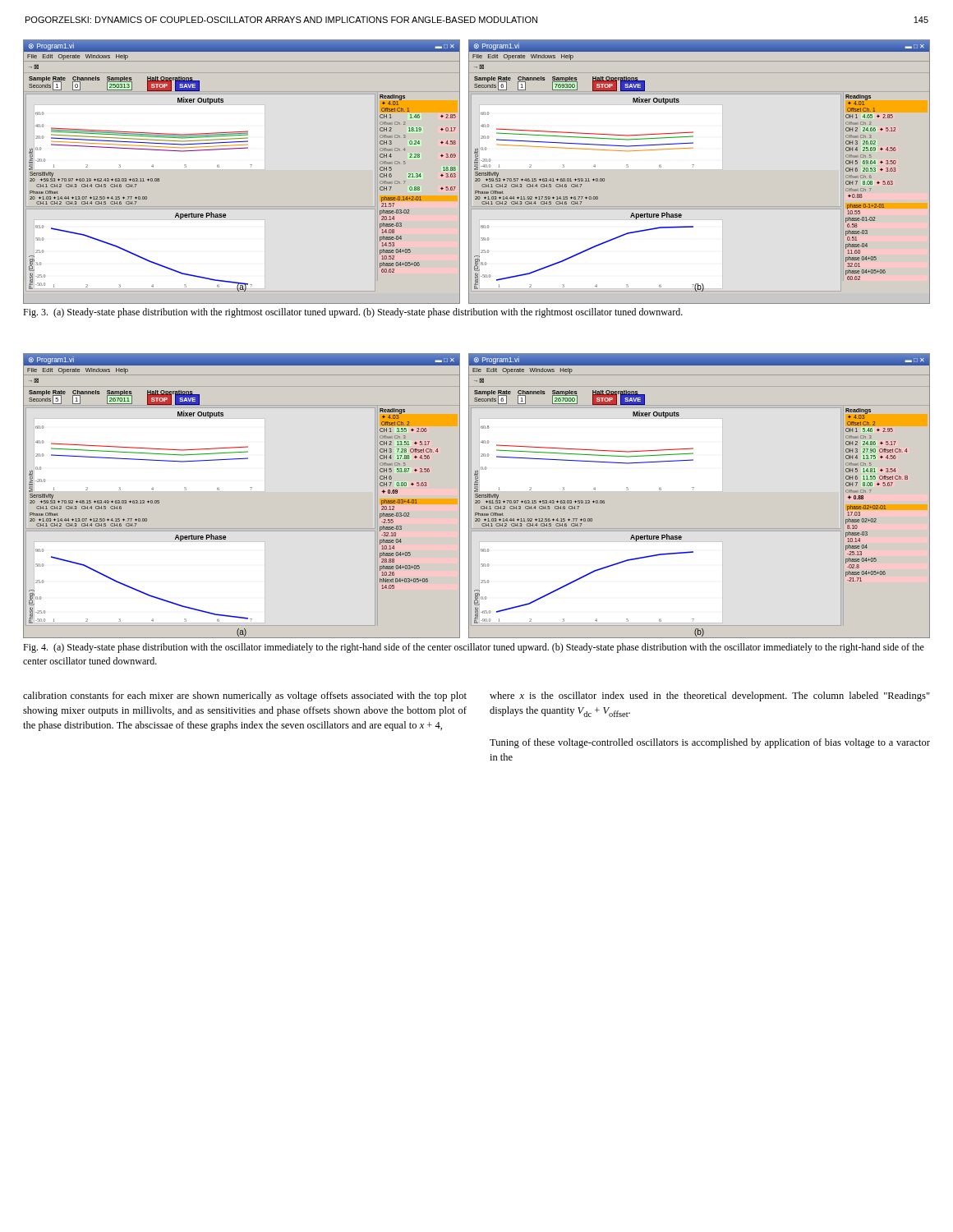Find the region starting "Fig. 4. (a)"
This screenshot has width=953, height=1232.
pyautogui.click(x=473, y=654)
